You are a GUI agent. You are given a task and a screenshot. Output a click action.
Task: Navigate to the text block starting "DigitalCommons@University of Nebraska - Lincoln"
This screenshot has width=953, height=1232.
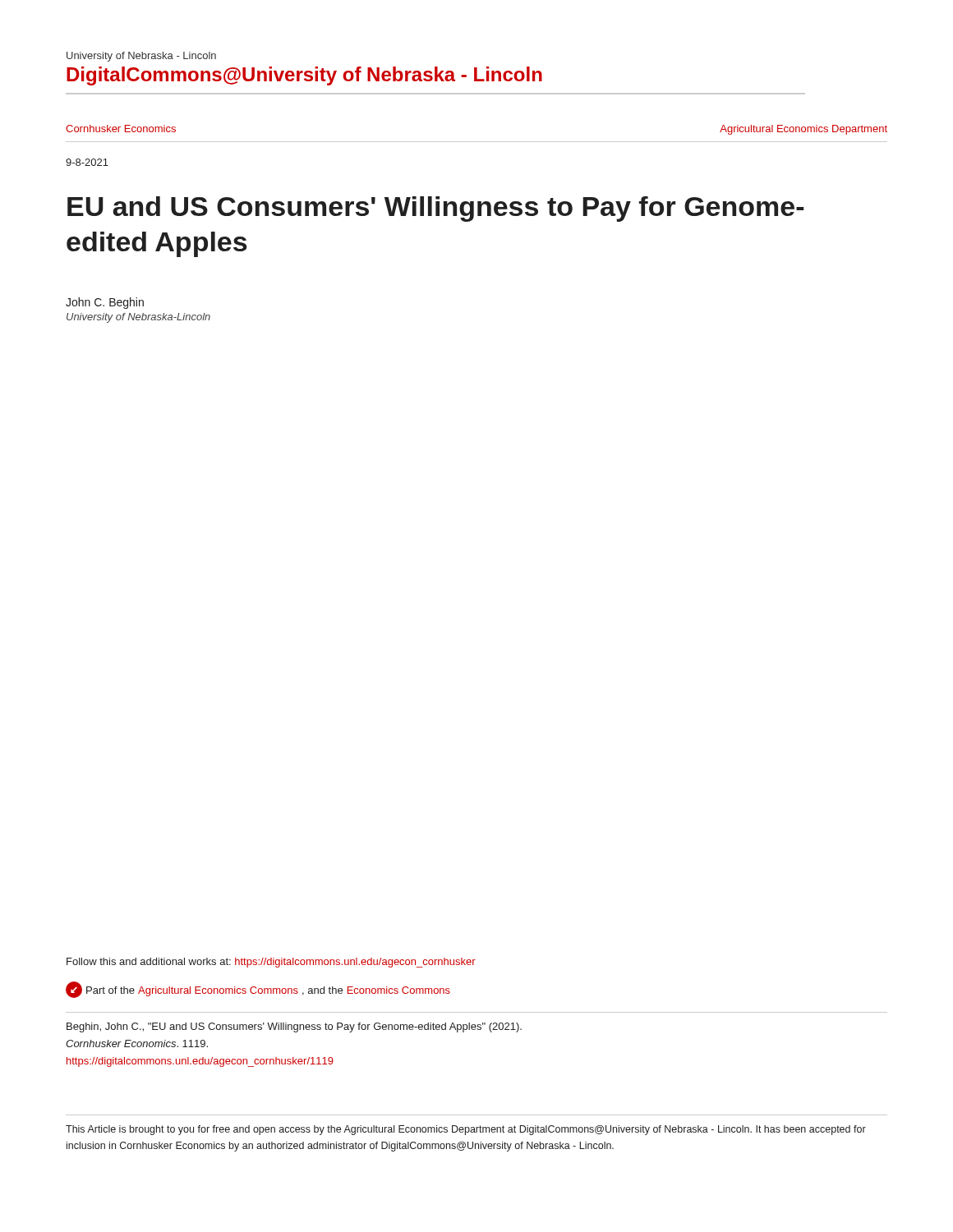point(304,74)
